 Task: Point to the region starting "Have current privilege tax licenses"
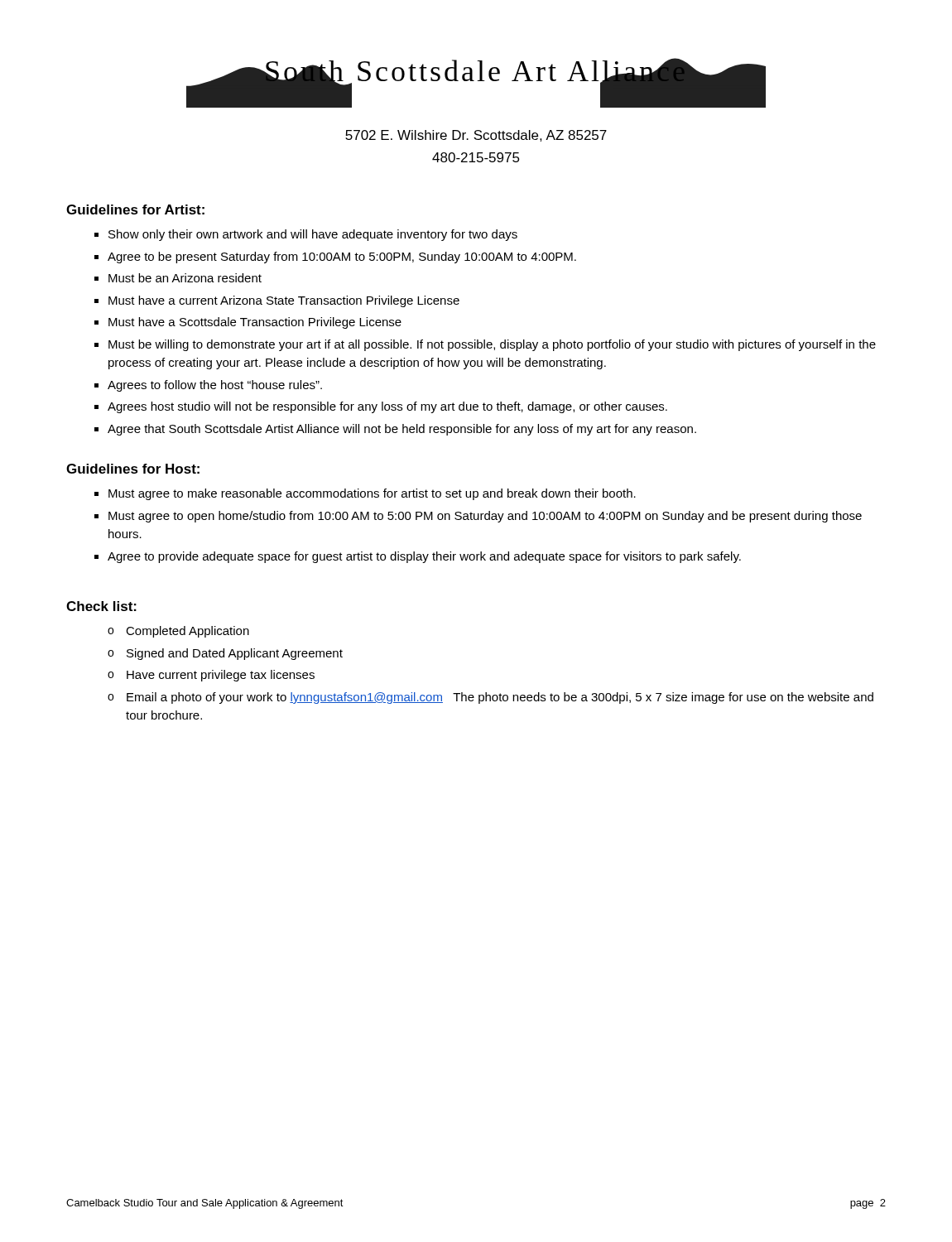[x=220, y=675]
